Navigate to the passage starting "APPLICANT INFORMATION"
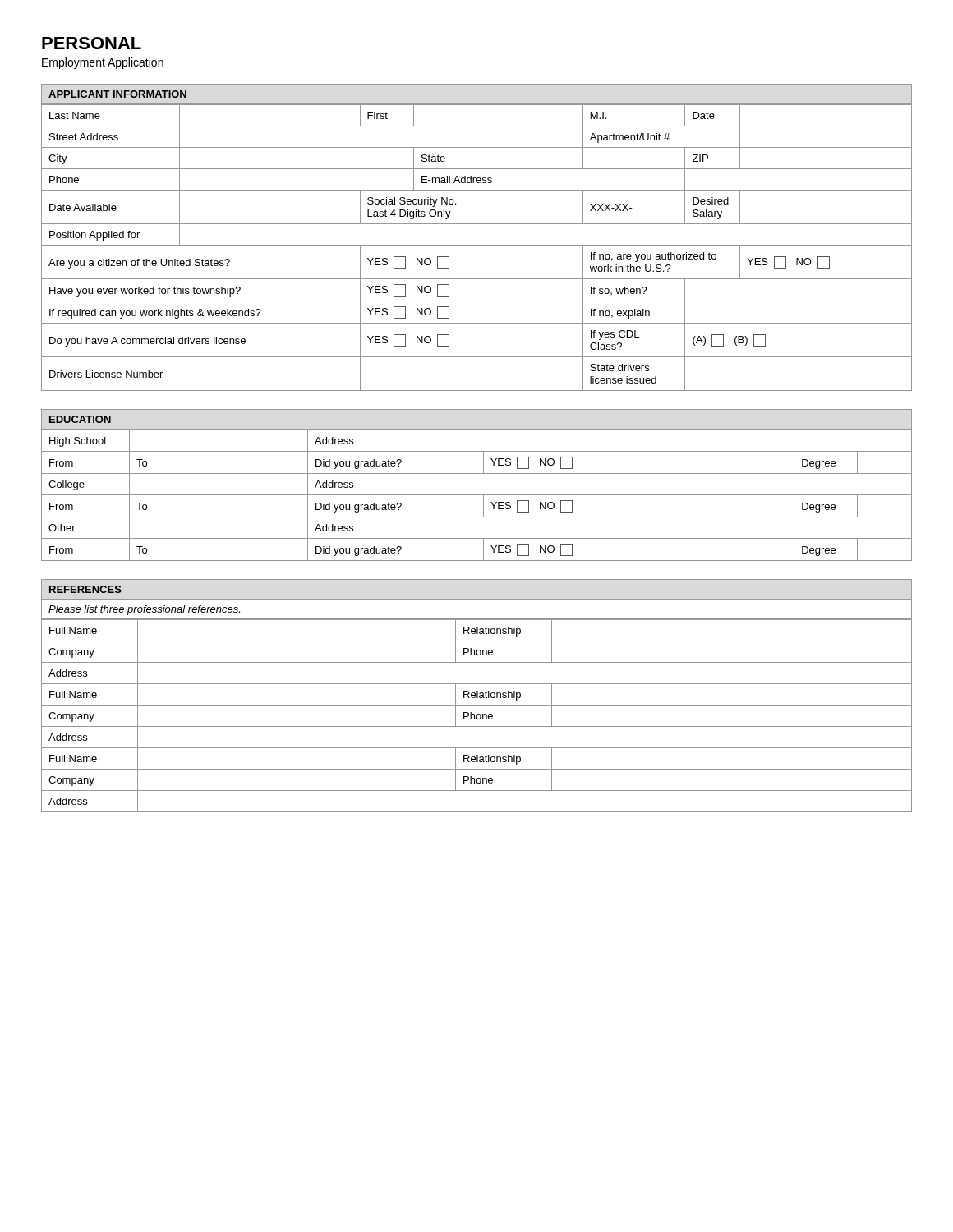953x1232 pixels. 118,94
